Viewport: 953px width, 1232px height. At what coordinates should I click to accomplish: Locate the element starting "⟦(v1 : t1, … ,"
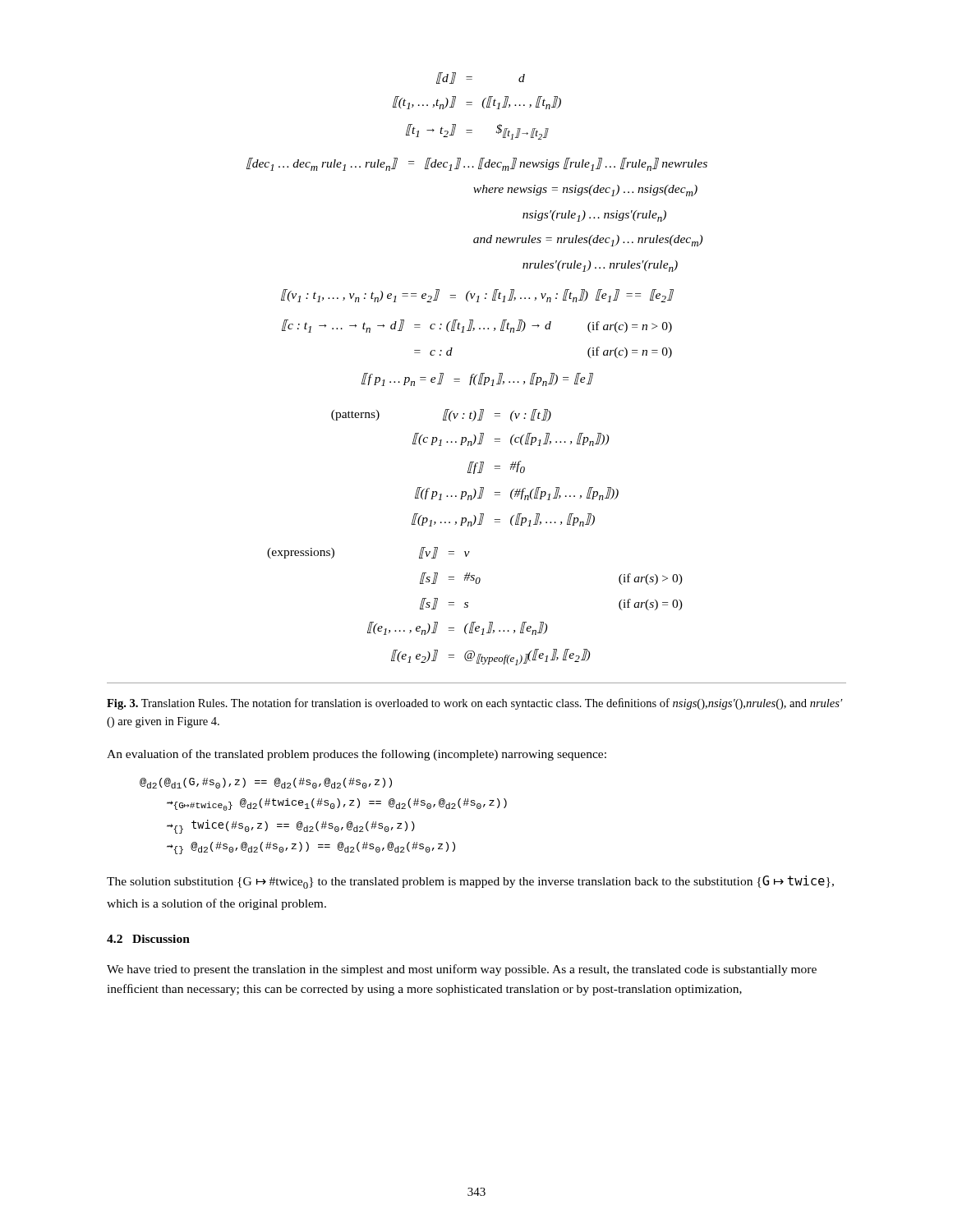tap(476, 296)
